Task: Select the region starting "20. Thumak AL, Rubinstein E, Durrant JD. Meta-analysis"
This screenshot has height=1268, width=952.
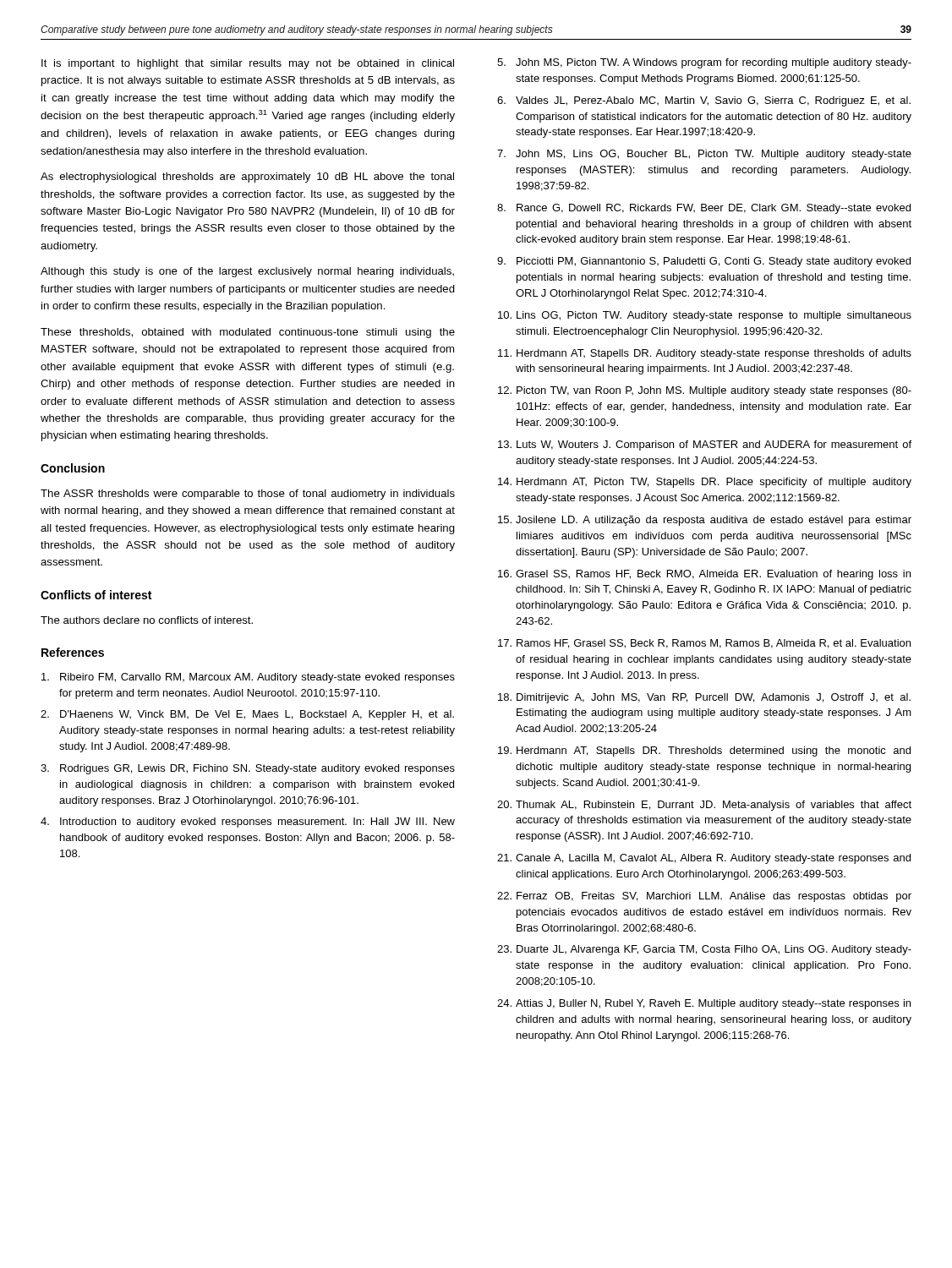Action: pyautogui.click(x=704, y=821)
